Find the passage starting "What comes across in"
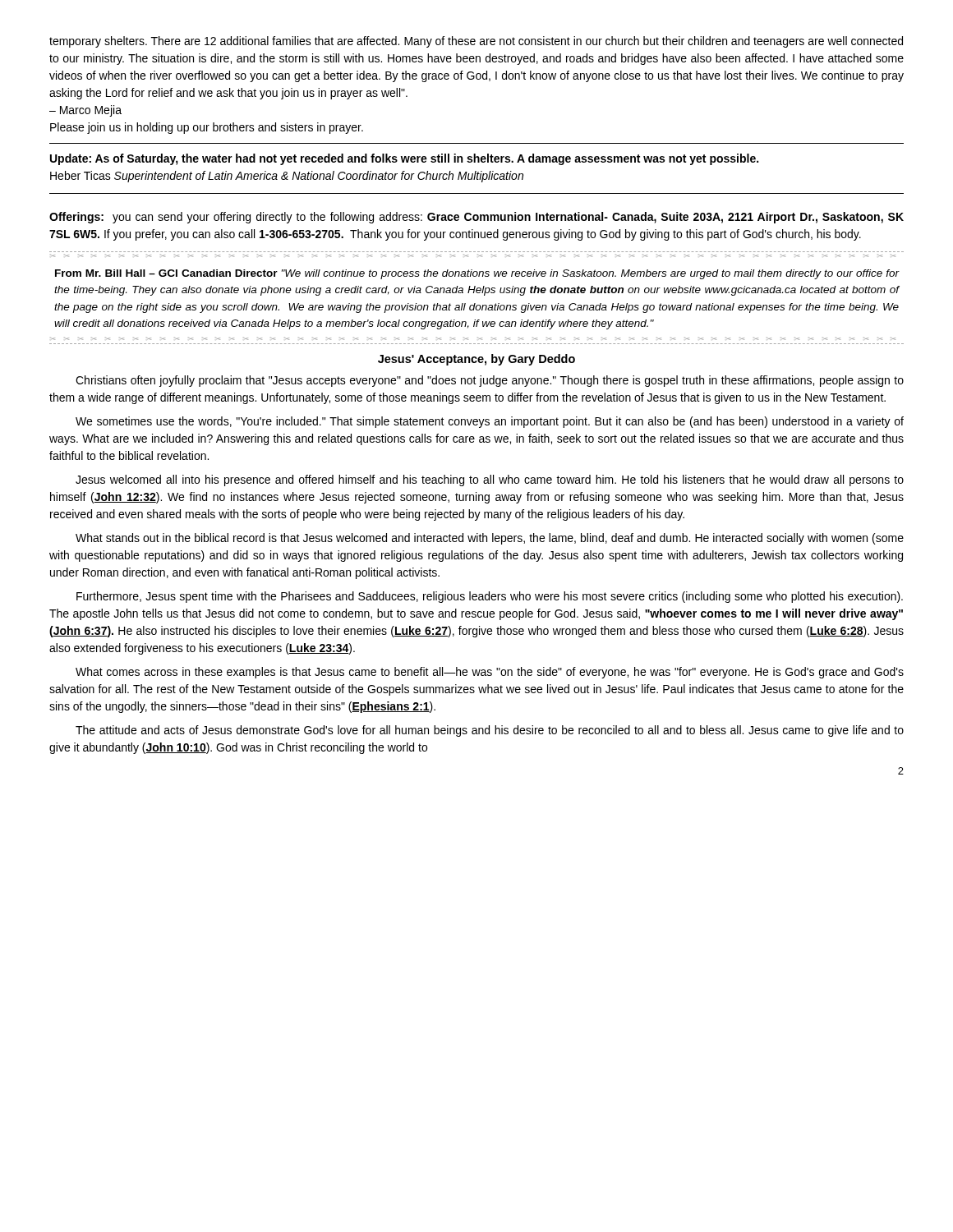 pos(476,690)
